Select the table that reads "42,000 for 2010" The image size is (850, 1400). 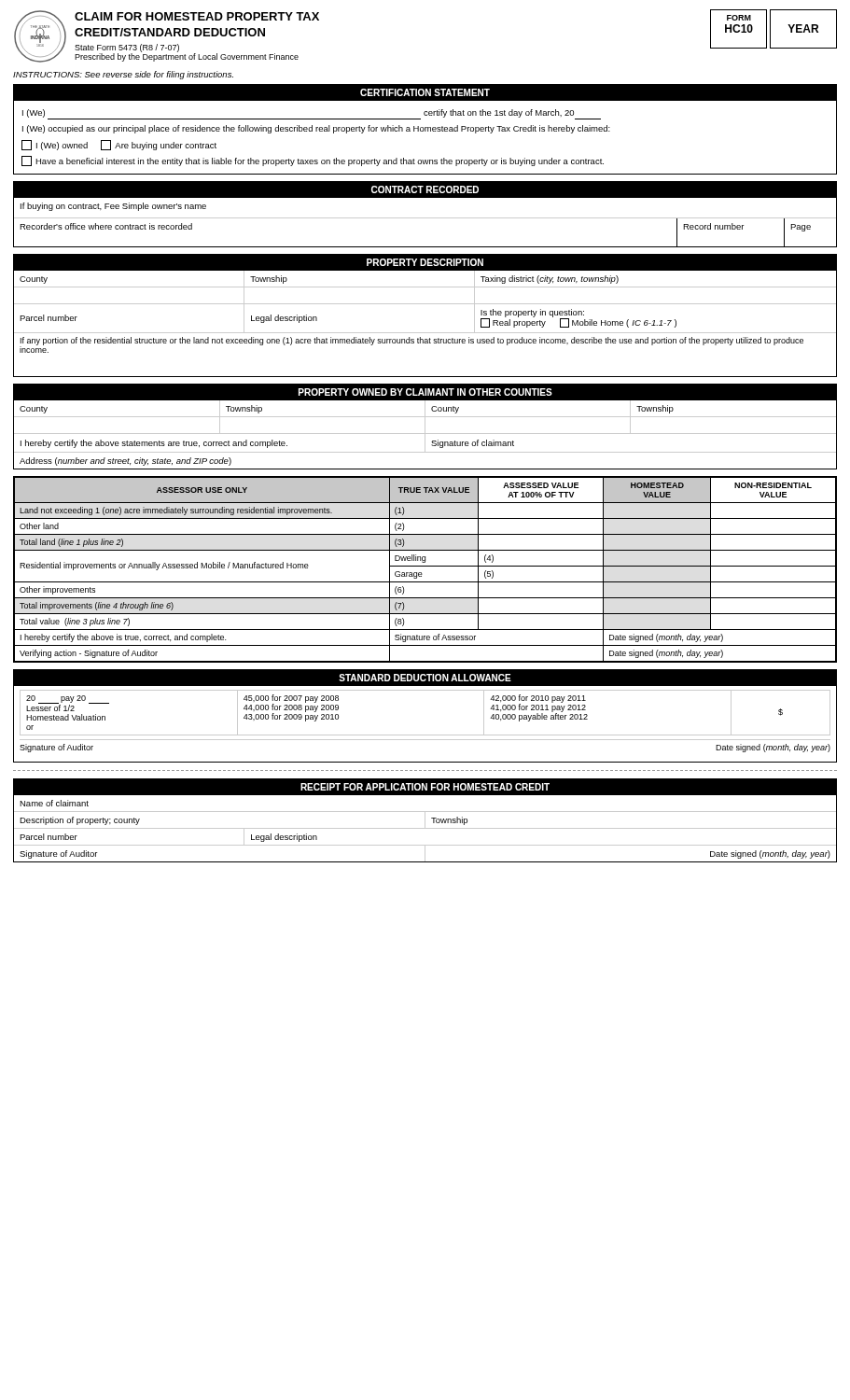[x=425, y=723]
